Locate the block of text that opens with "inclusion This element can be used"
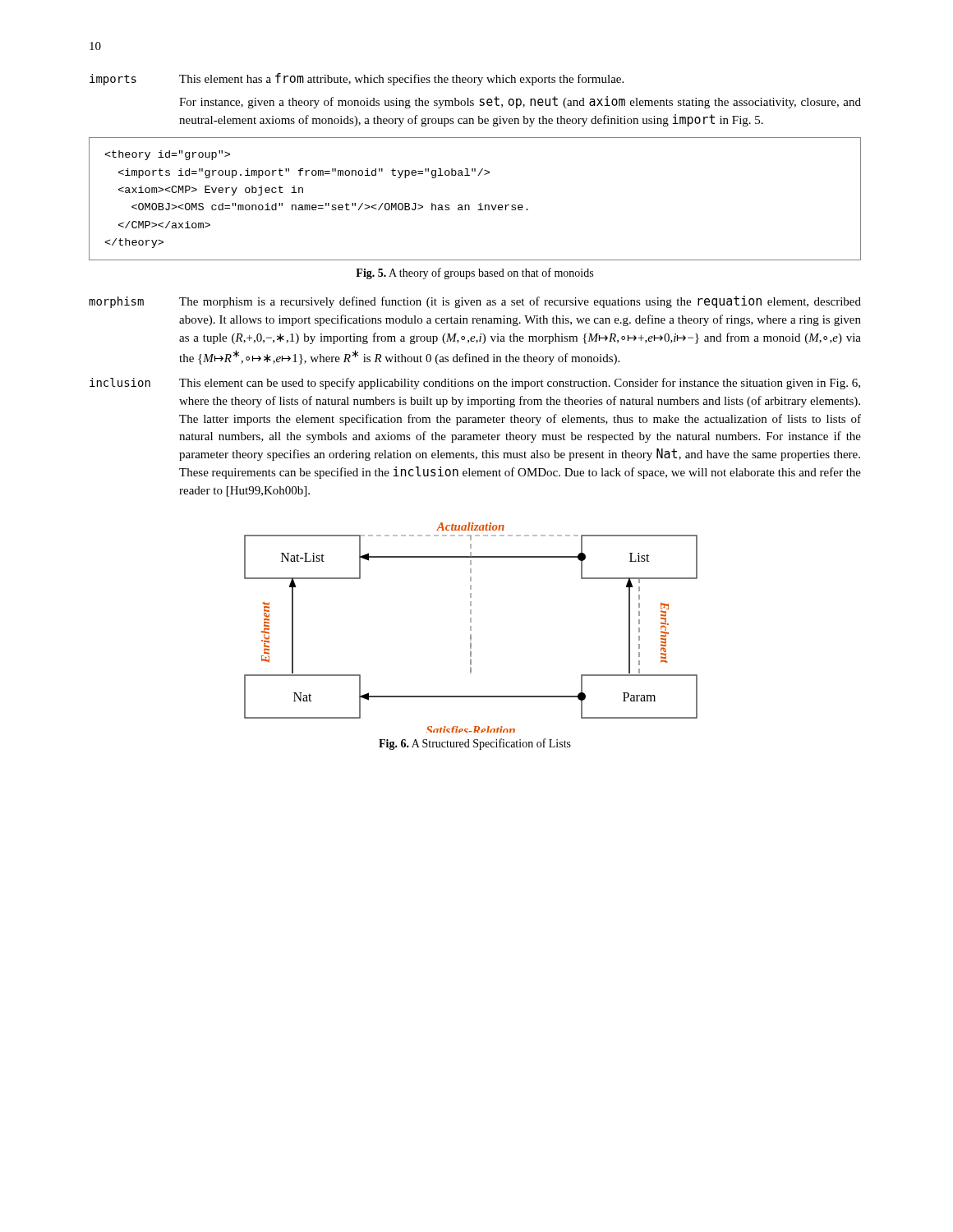 [475, 437]
